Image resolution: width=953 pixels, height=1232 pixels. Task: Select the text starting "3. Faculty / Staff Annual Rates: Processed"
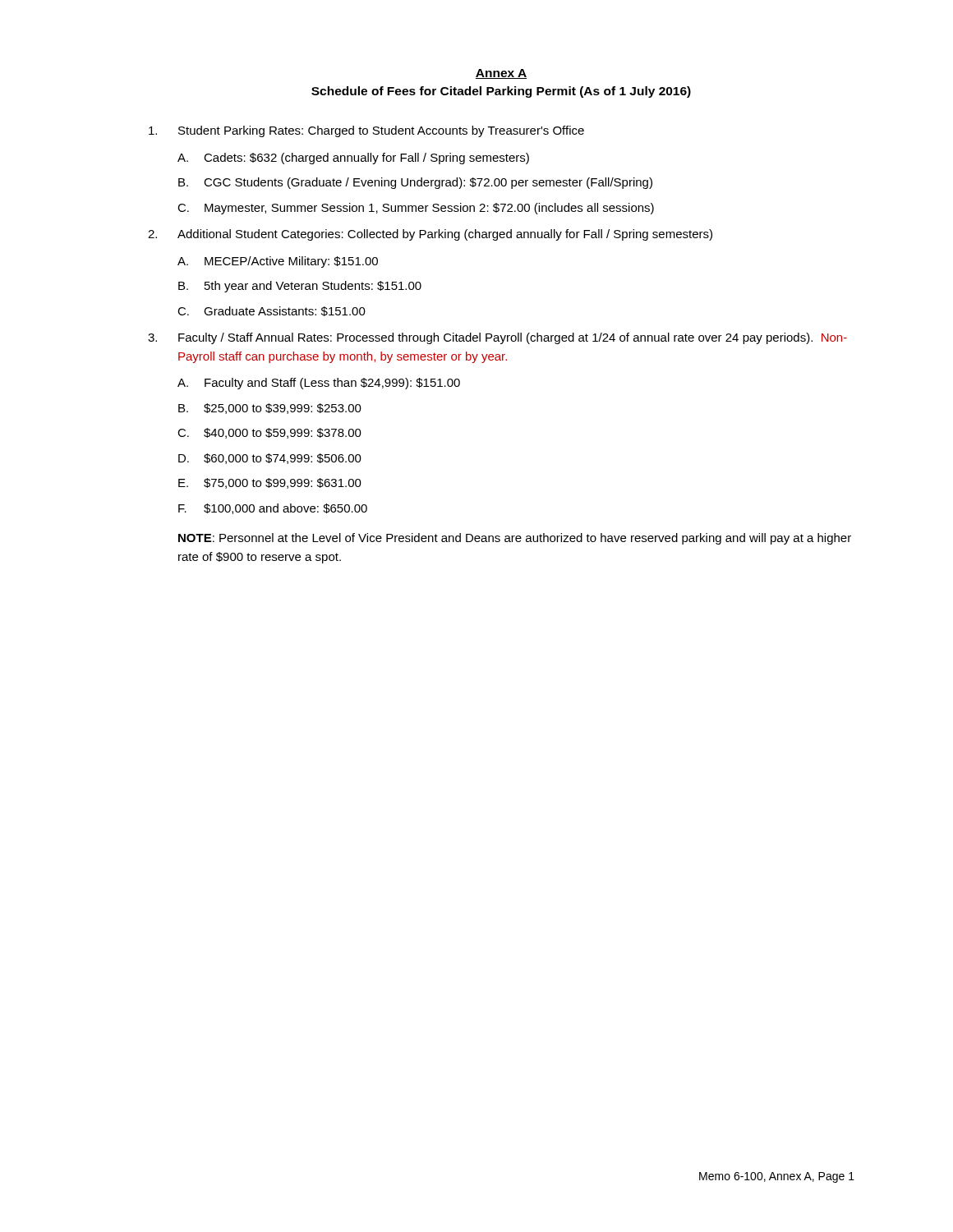pyautogui.click(x=501, y=347)
